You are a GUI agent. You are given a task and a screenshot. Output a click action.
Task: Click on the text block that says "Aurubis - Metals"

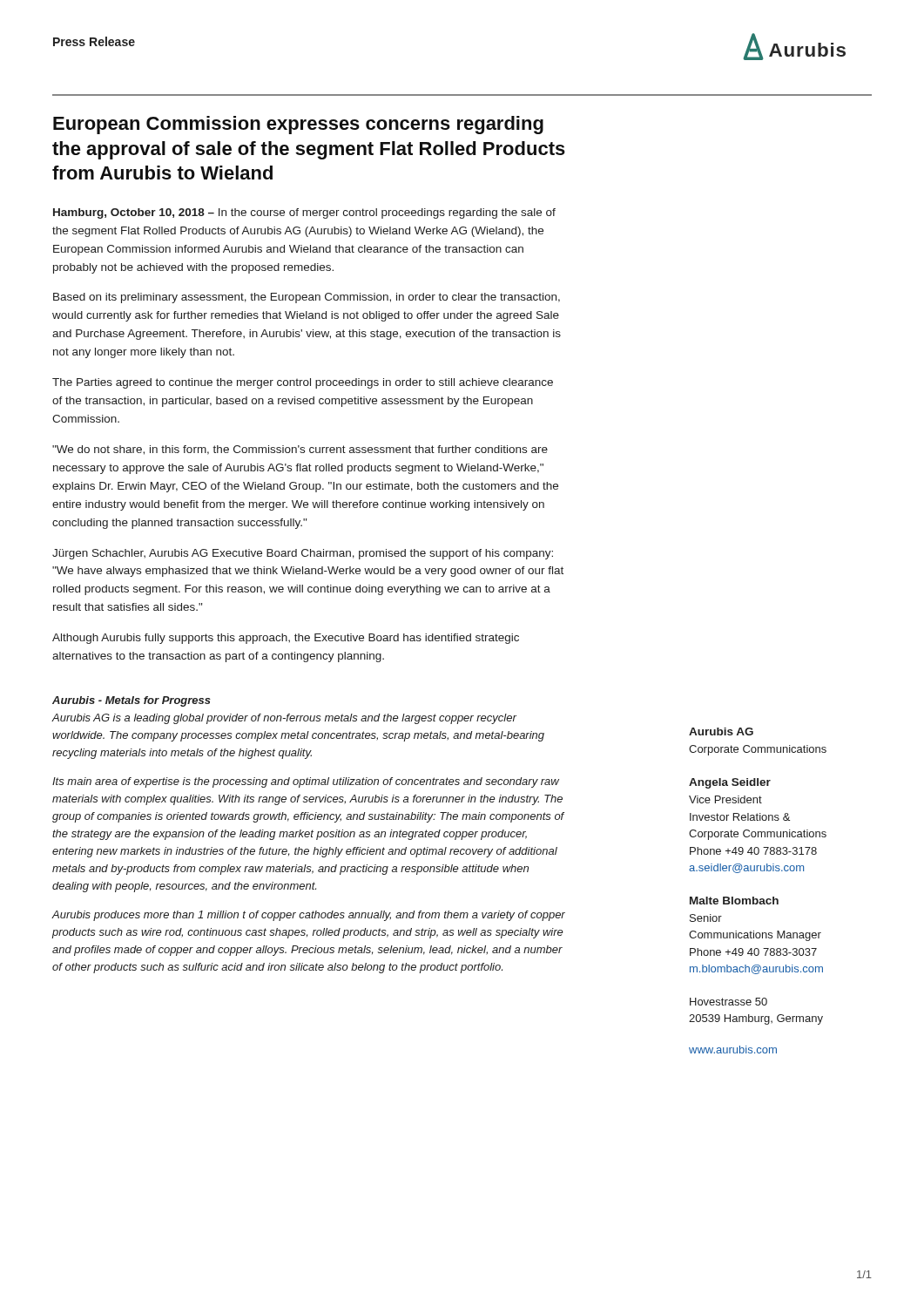click(x=298, y=726)
